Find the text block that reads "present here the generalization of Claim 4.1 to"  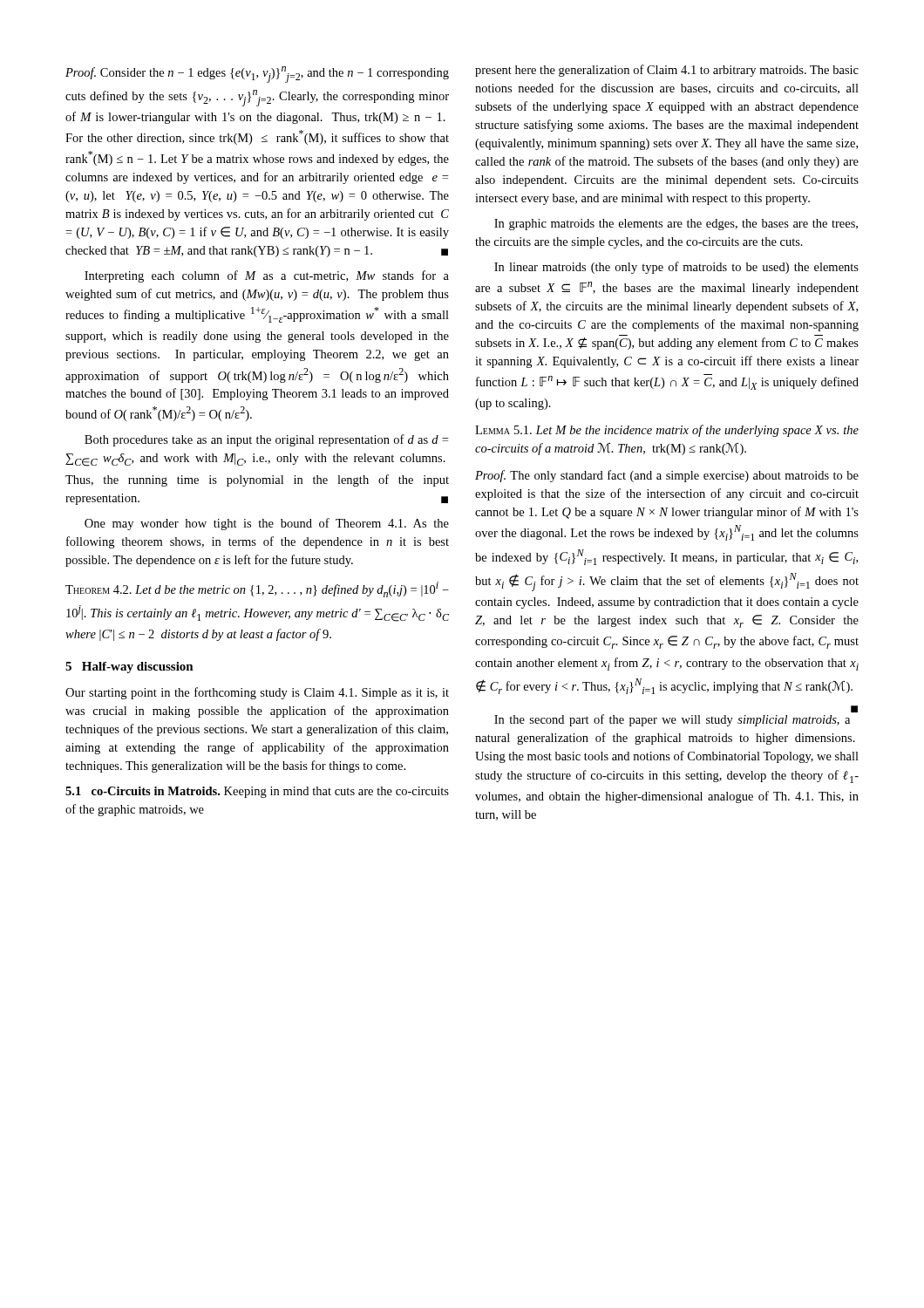coord(667,134)
